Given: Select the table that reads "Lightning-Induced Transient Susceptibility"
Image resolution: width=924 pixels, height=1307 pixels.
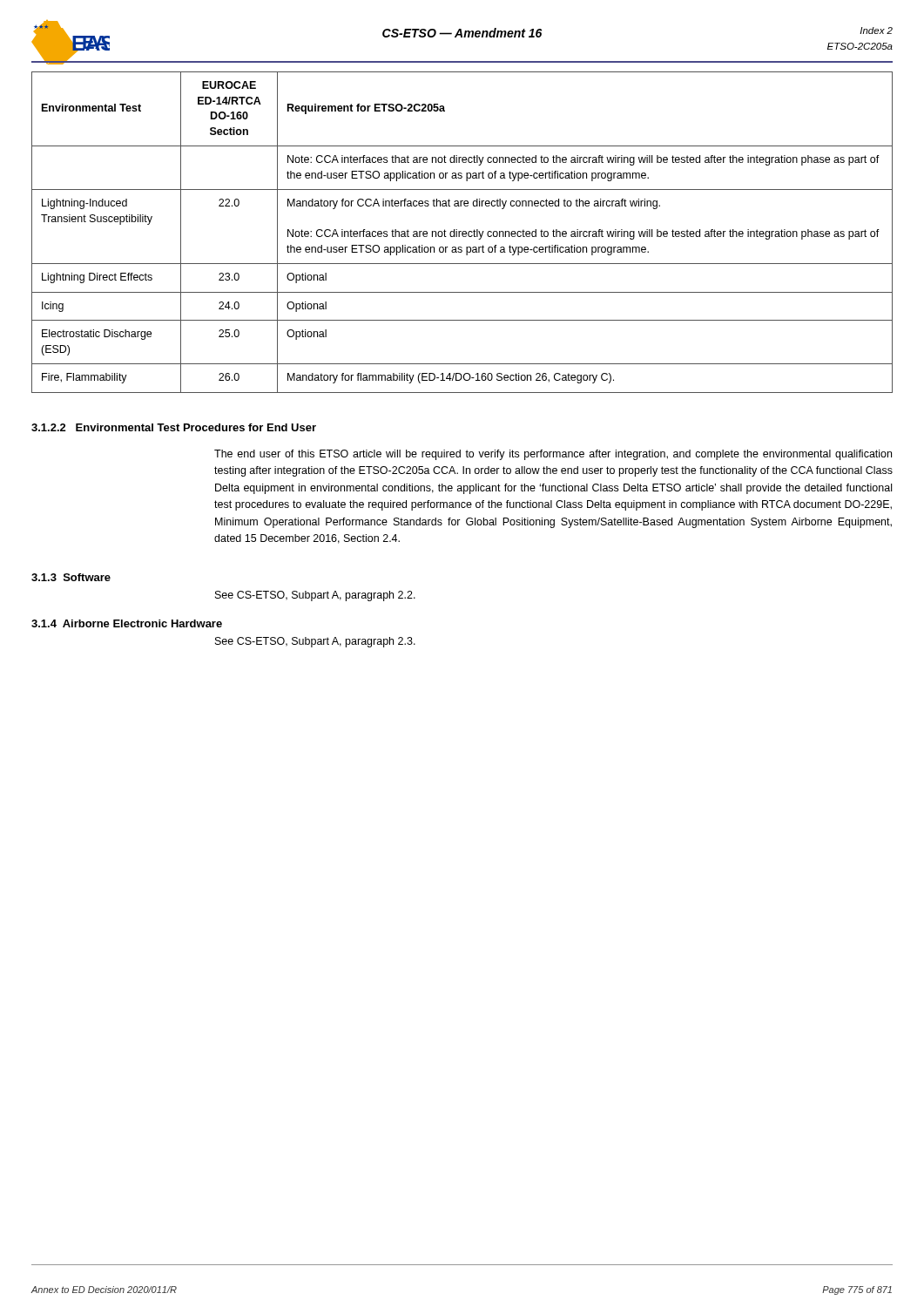Looking at the screenshot, I should point(462,232).
